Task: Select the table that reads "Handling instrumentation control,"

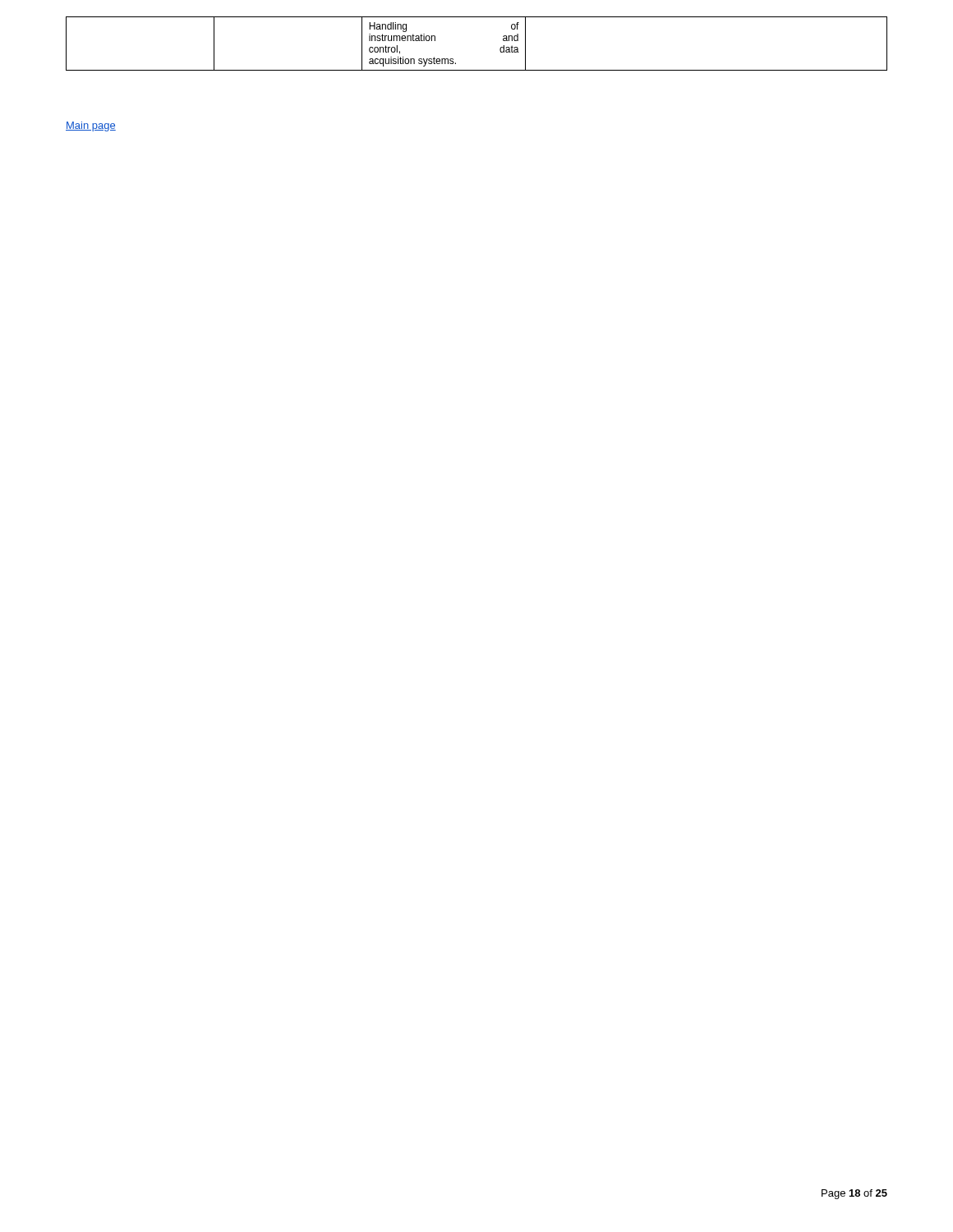Action: [476, 43]
